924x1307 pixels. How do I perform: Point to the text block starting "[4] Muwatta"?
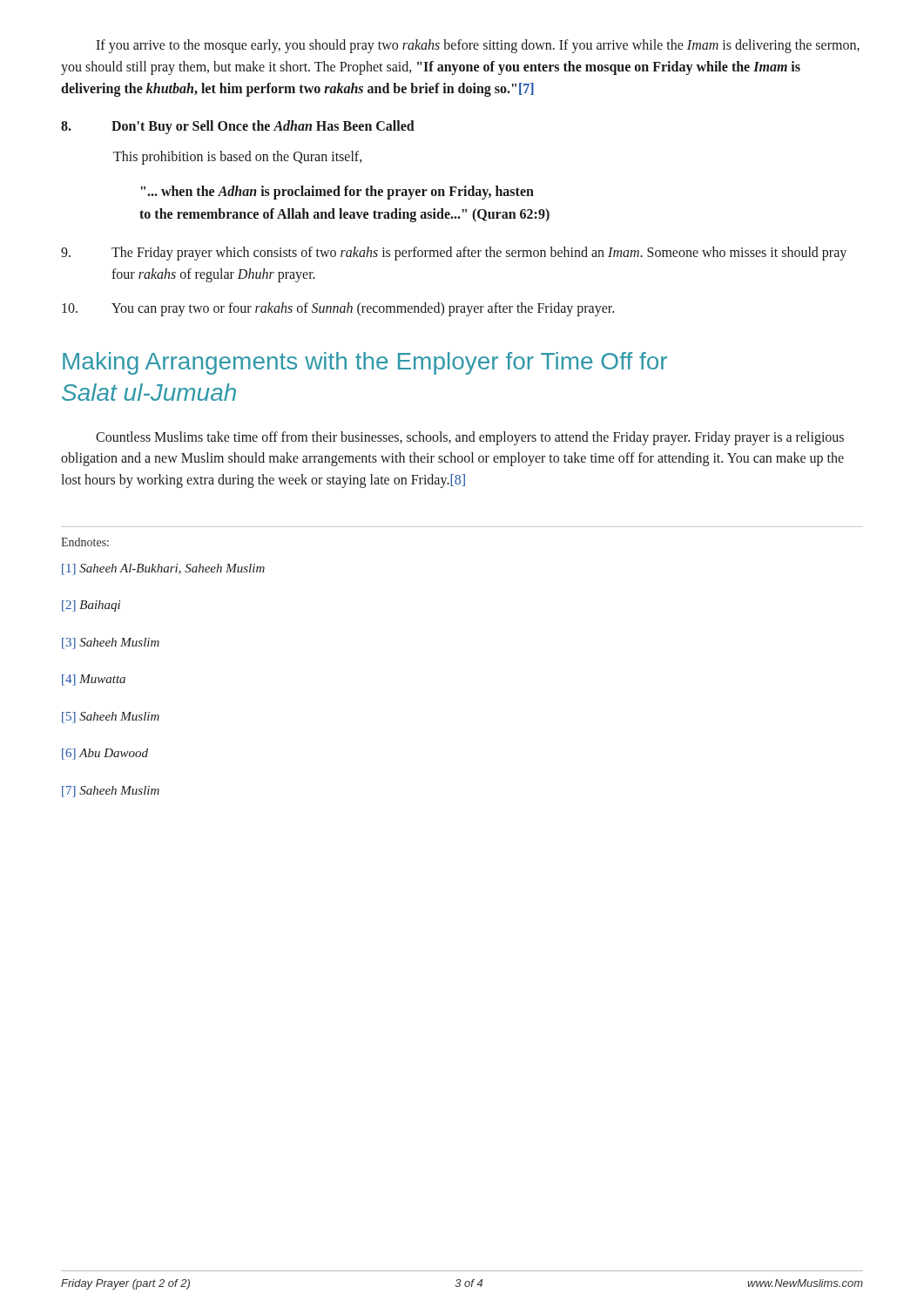point(93,679)
